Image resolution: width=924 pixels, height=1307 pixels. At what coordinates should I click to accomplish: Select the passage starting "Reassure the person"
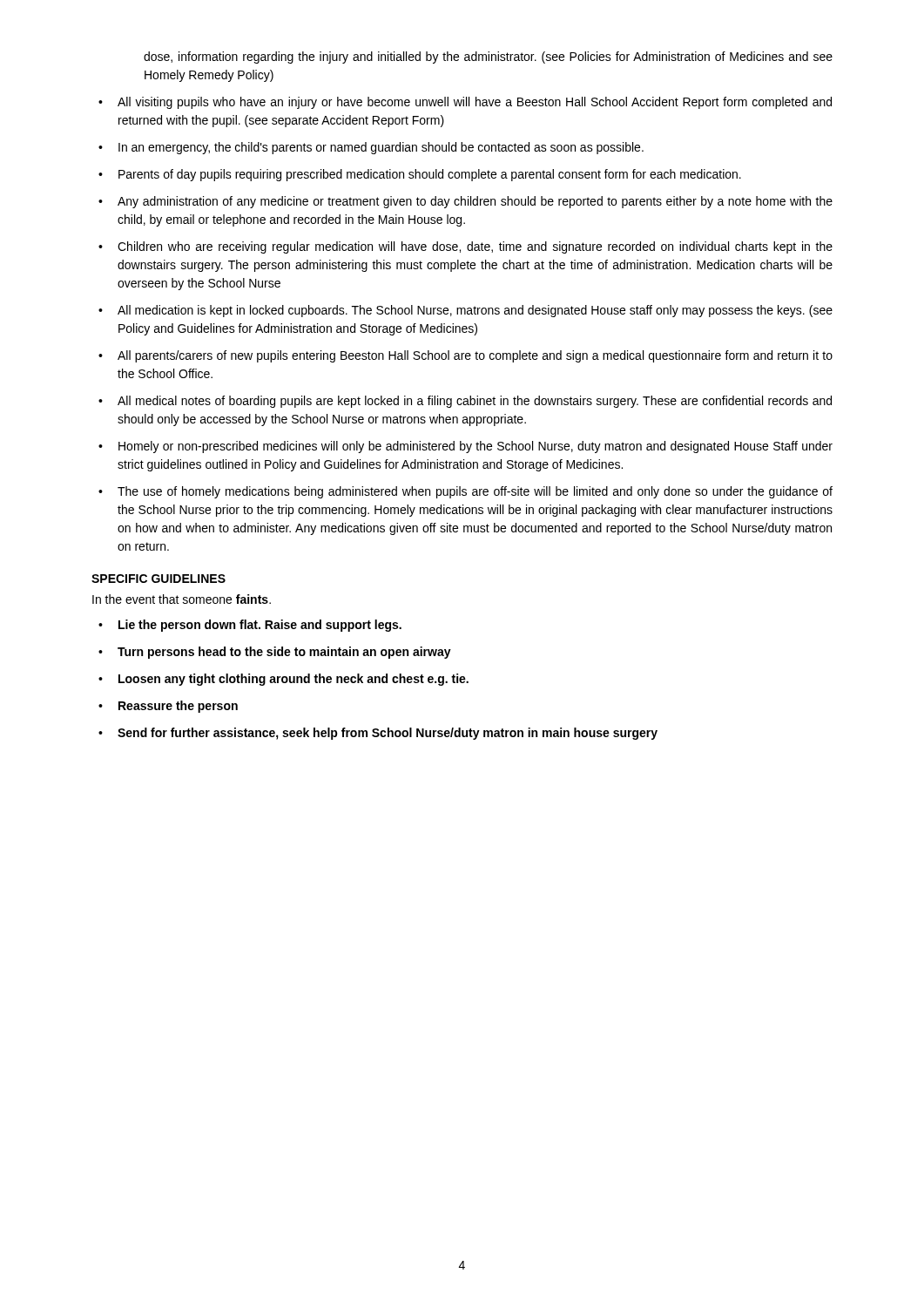178,706
